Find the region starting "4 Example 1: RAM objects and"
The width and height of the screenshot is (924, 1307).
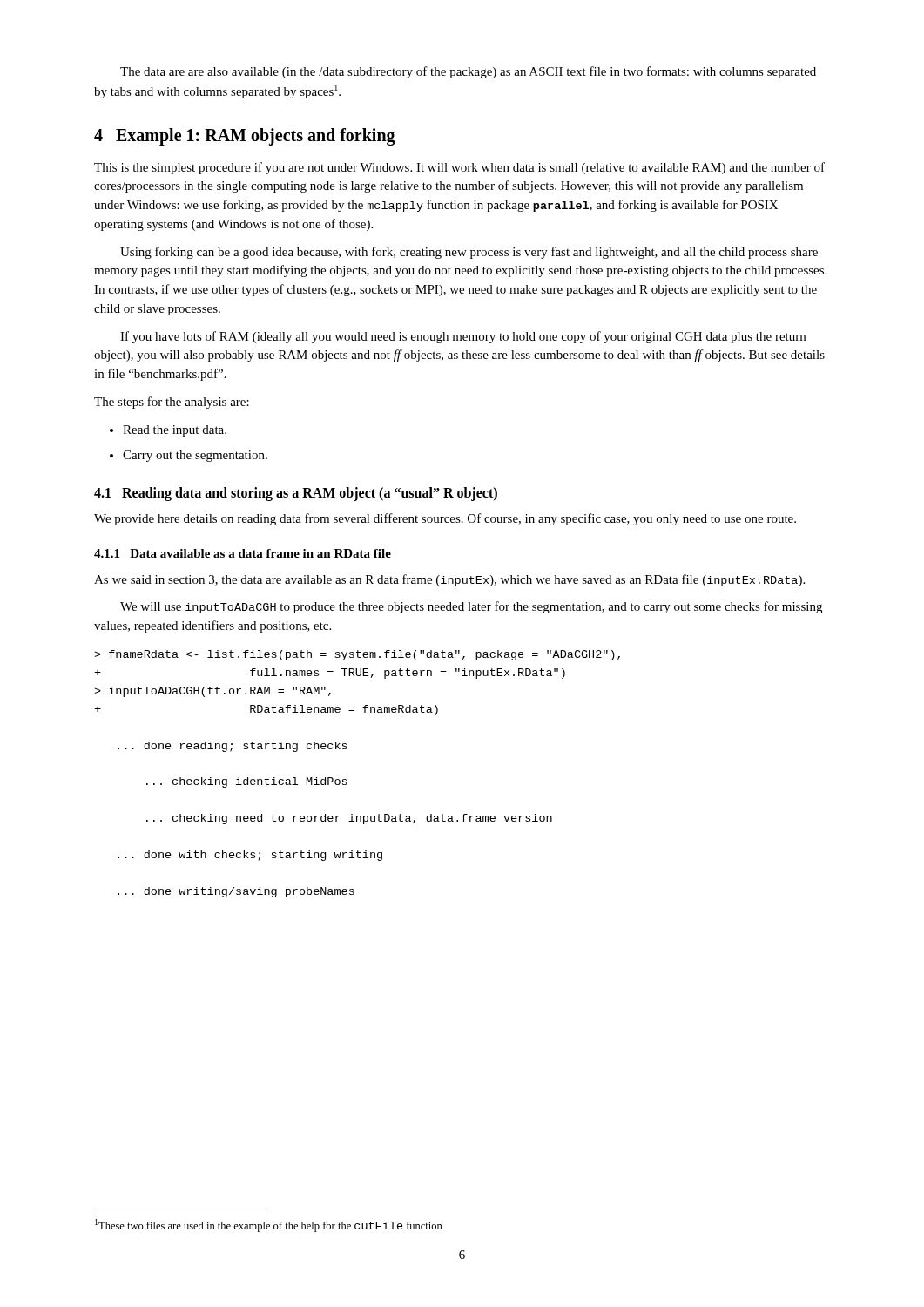[245, 137]
